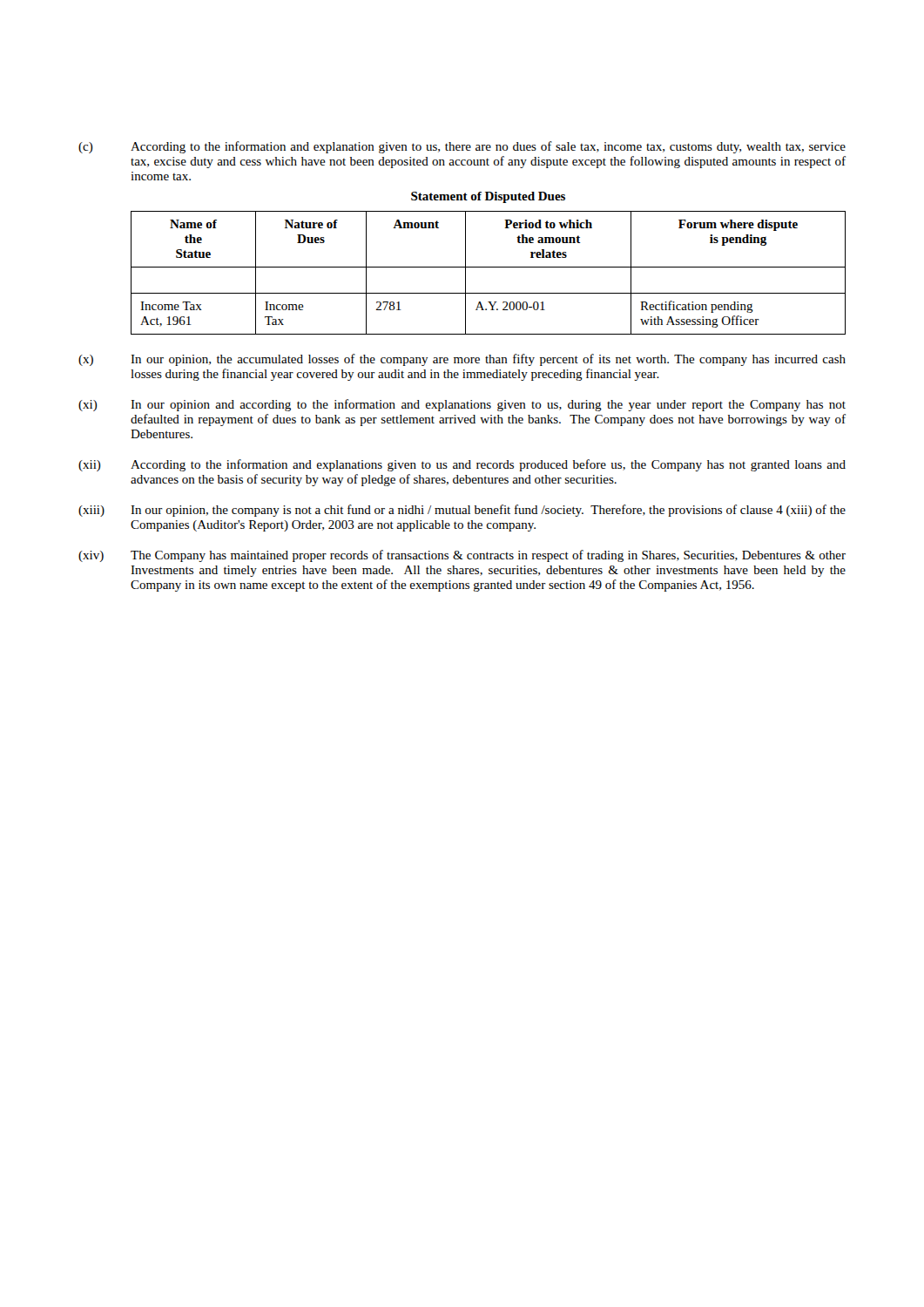924x1307 pixels.
Task: Select the text starting "(xiii) In our opinion, the"
Action: (x=462, y=518)
